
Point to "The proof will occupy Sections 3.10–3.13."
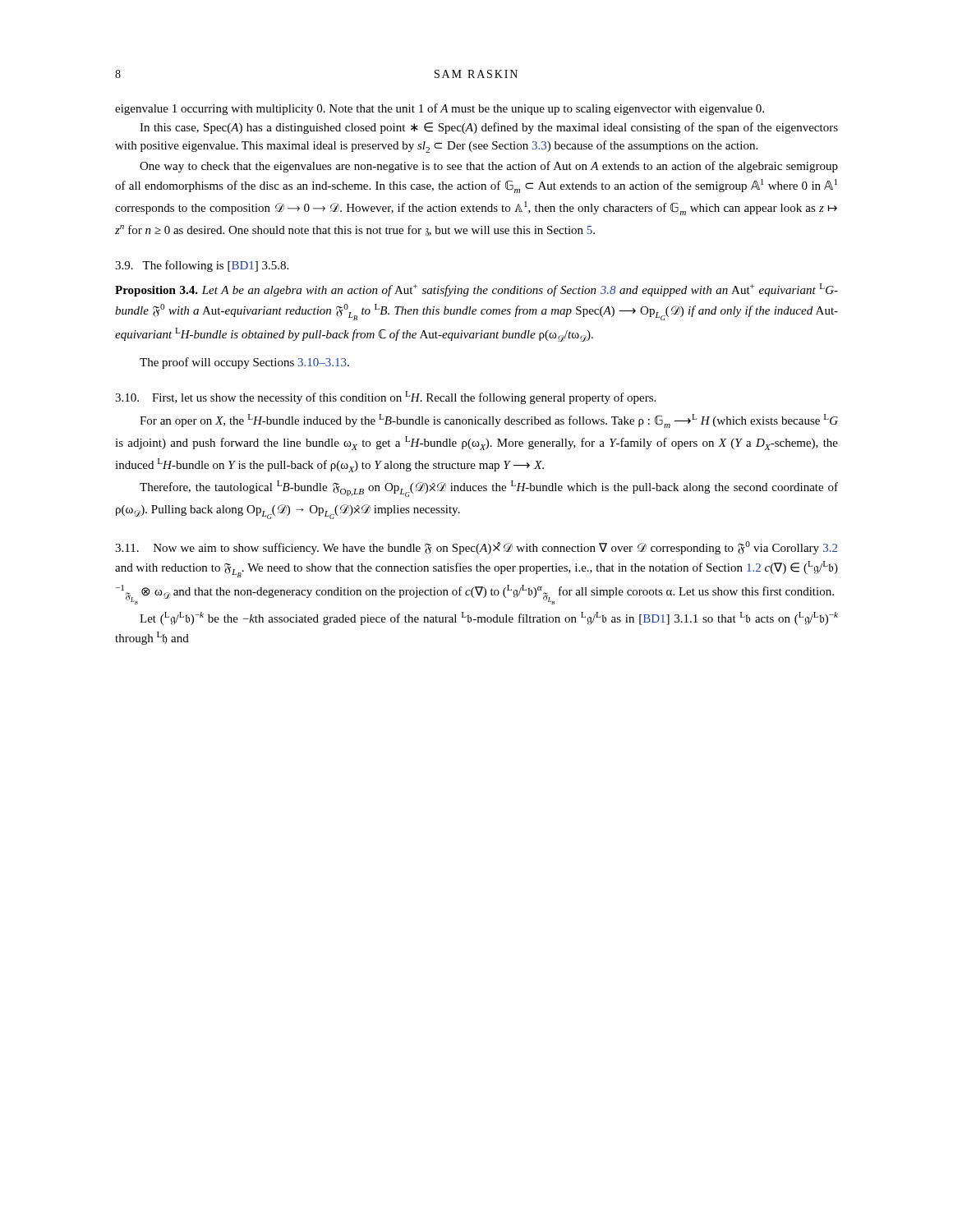(x=244, y=363)
